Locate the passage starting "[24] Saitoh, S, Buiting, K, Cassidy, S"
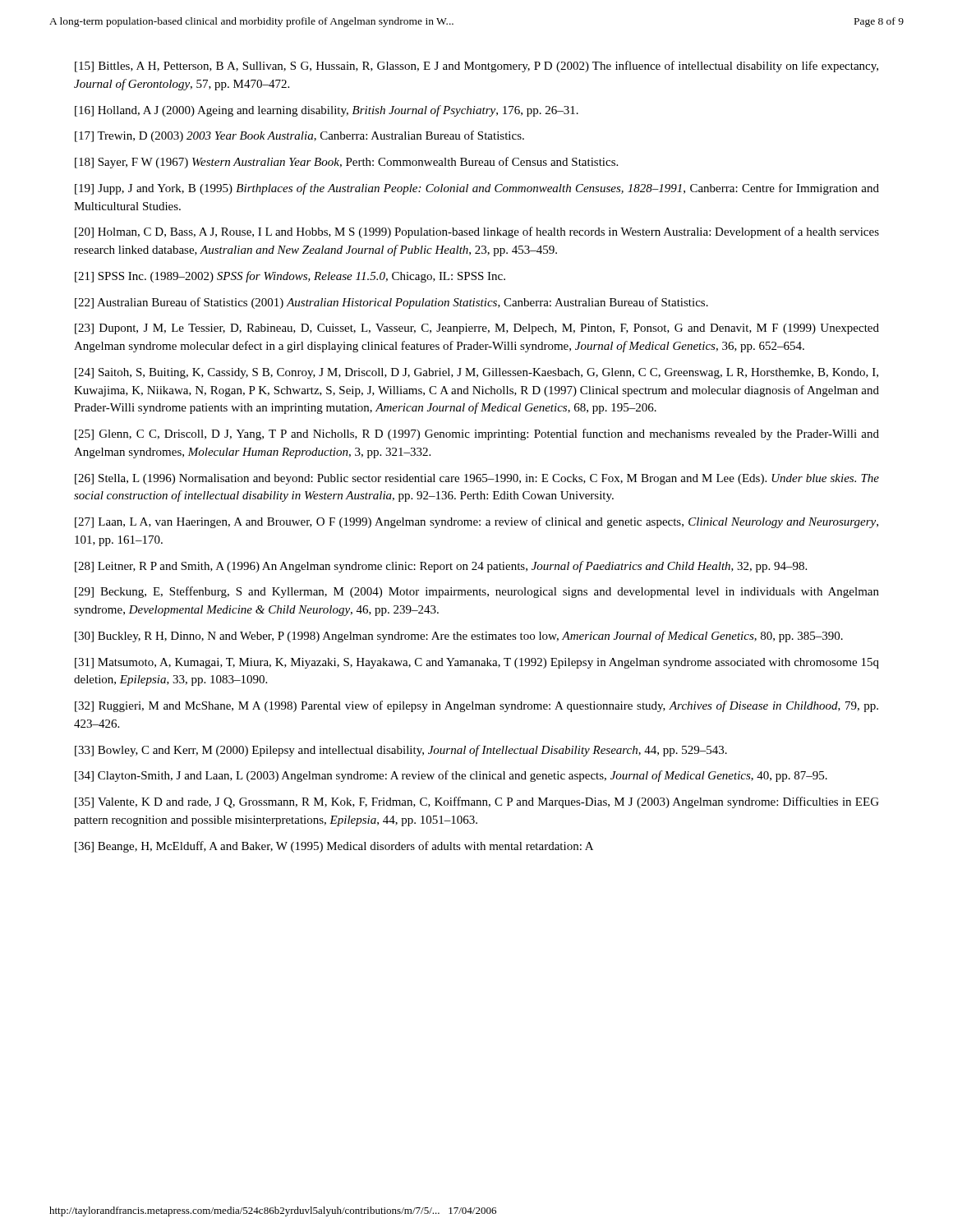Screen dimensions: 1232x953 [x=476, y=390]
